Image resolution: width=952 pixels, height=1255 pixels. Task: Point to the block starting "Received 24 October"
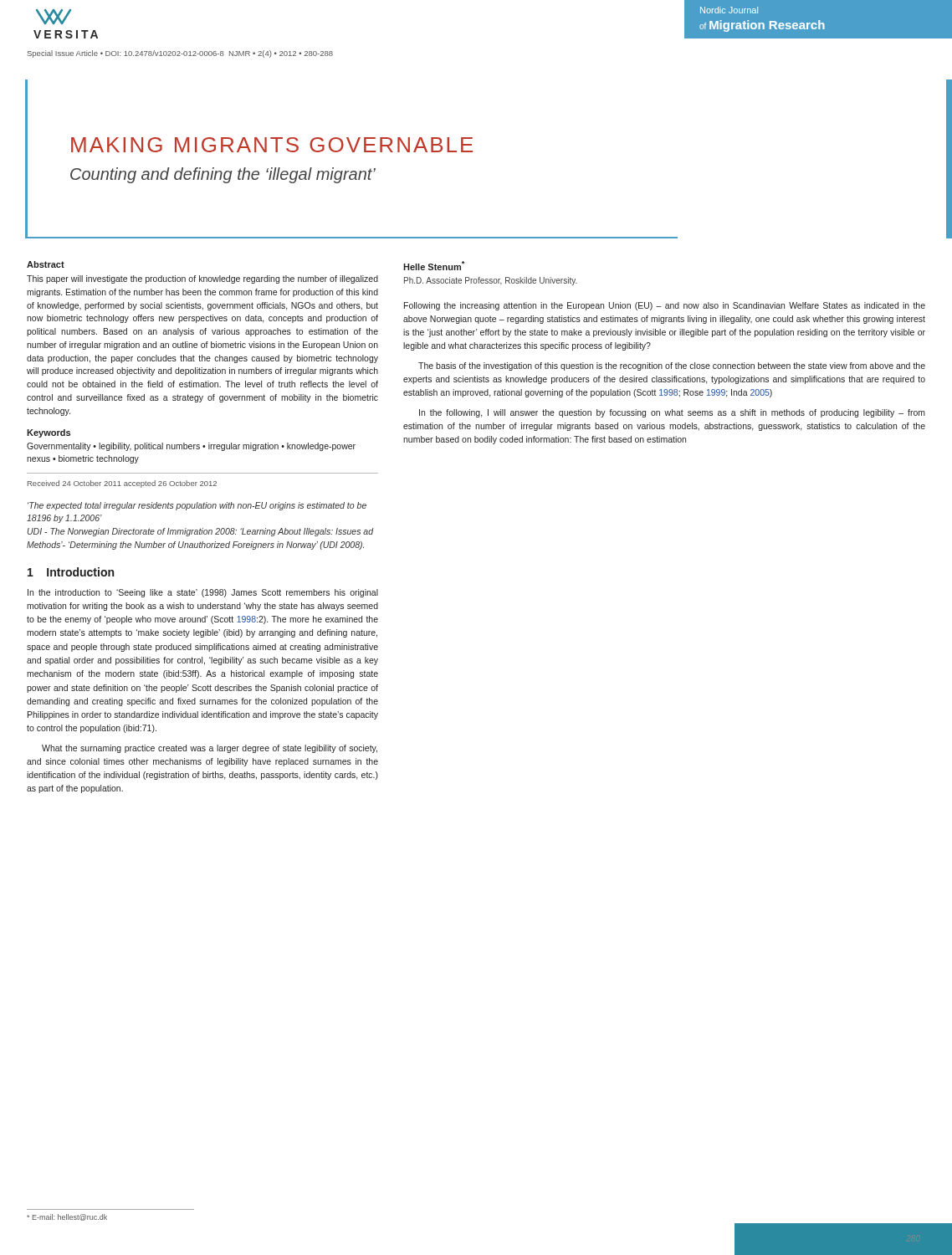(122, 483)
